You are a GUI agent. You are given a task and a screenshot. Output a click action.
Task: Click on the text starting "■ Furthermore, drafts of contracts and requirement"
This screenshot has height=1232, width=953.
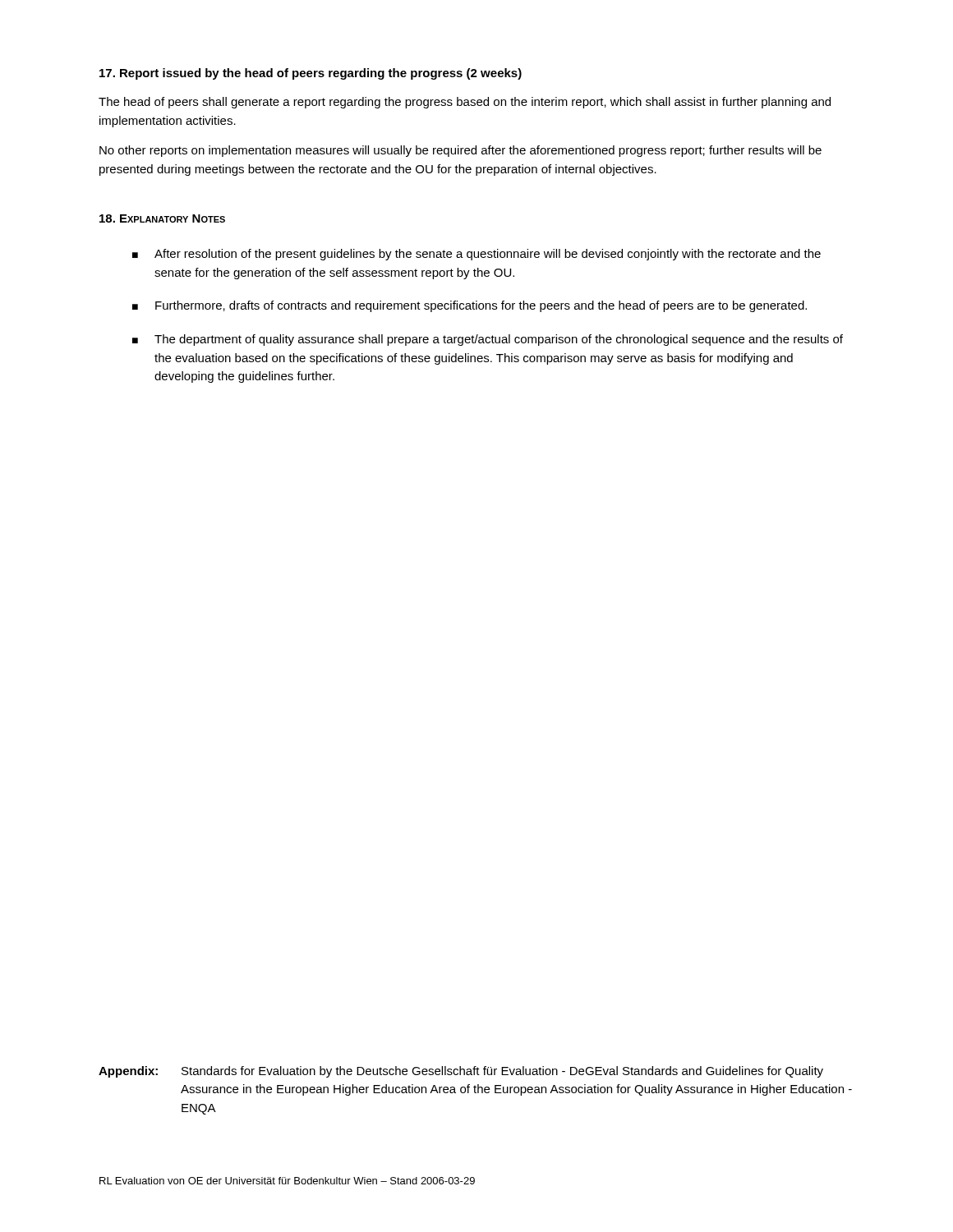coord(493,306)
